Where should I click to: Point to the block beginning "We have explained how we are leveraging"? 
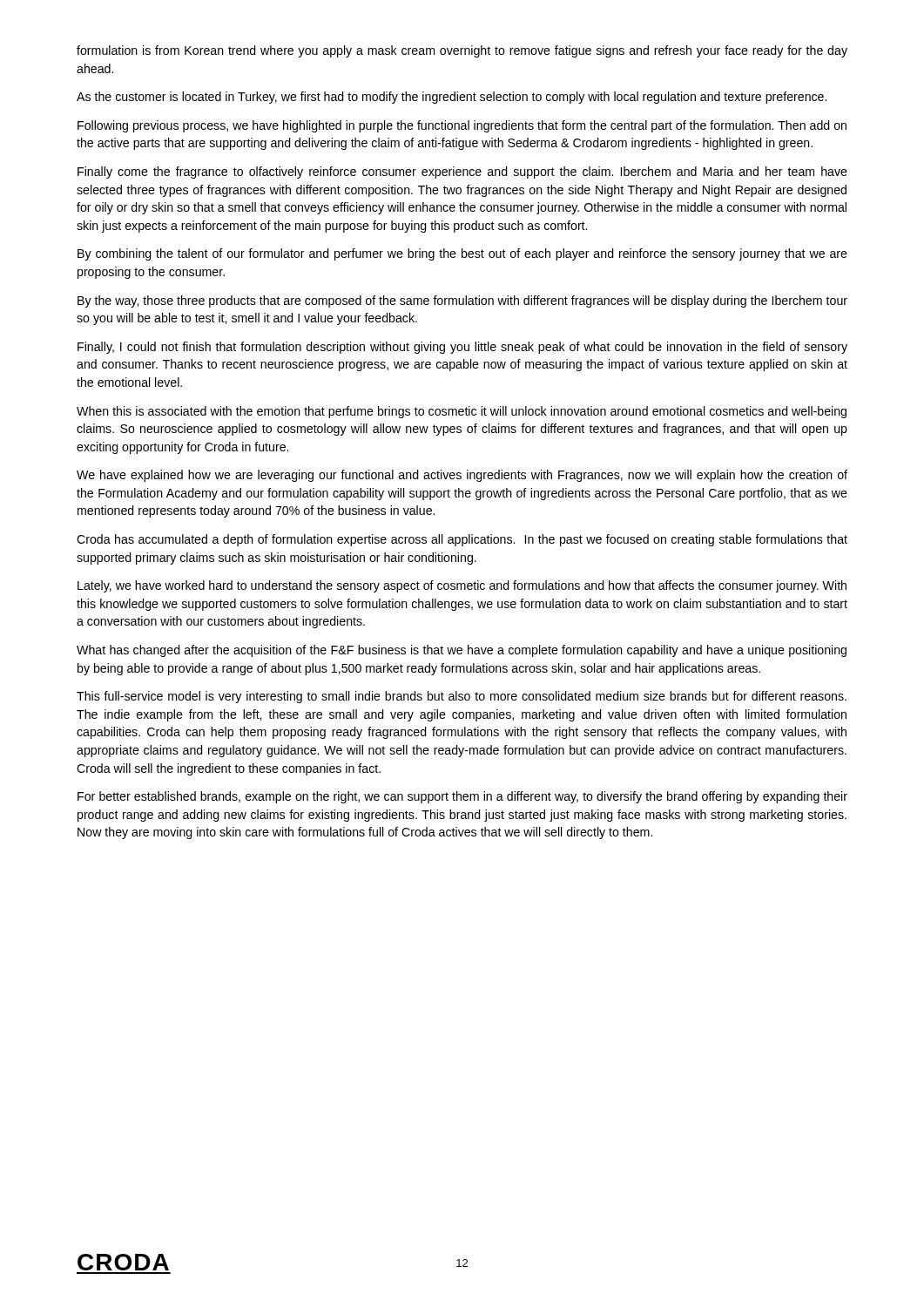(x=462, y=493)
